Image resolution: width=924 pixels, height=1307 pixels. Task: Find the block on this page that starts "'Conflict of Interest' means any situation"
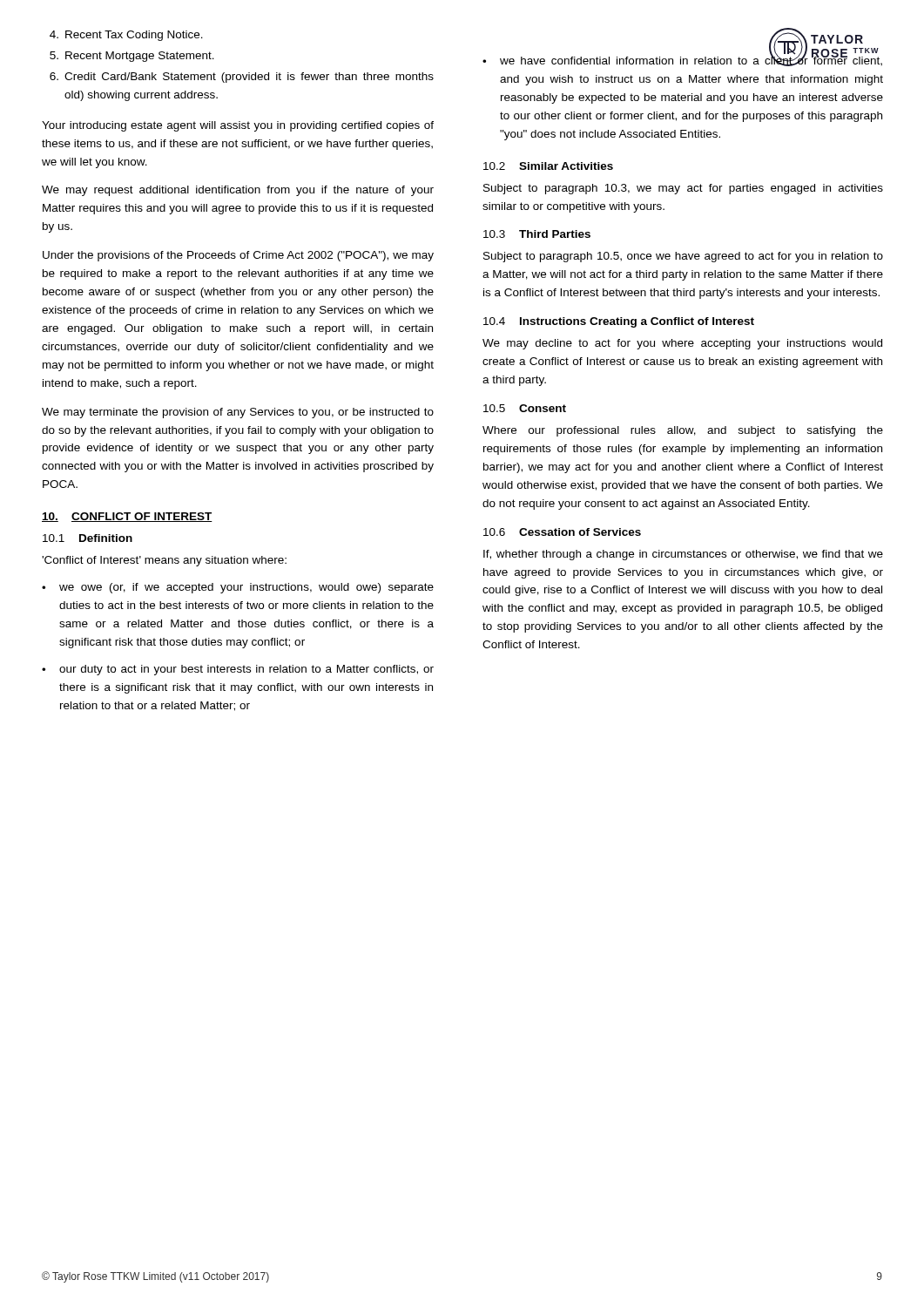(165, 560)
